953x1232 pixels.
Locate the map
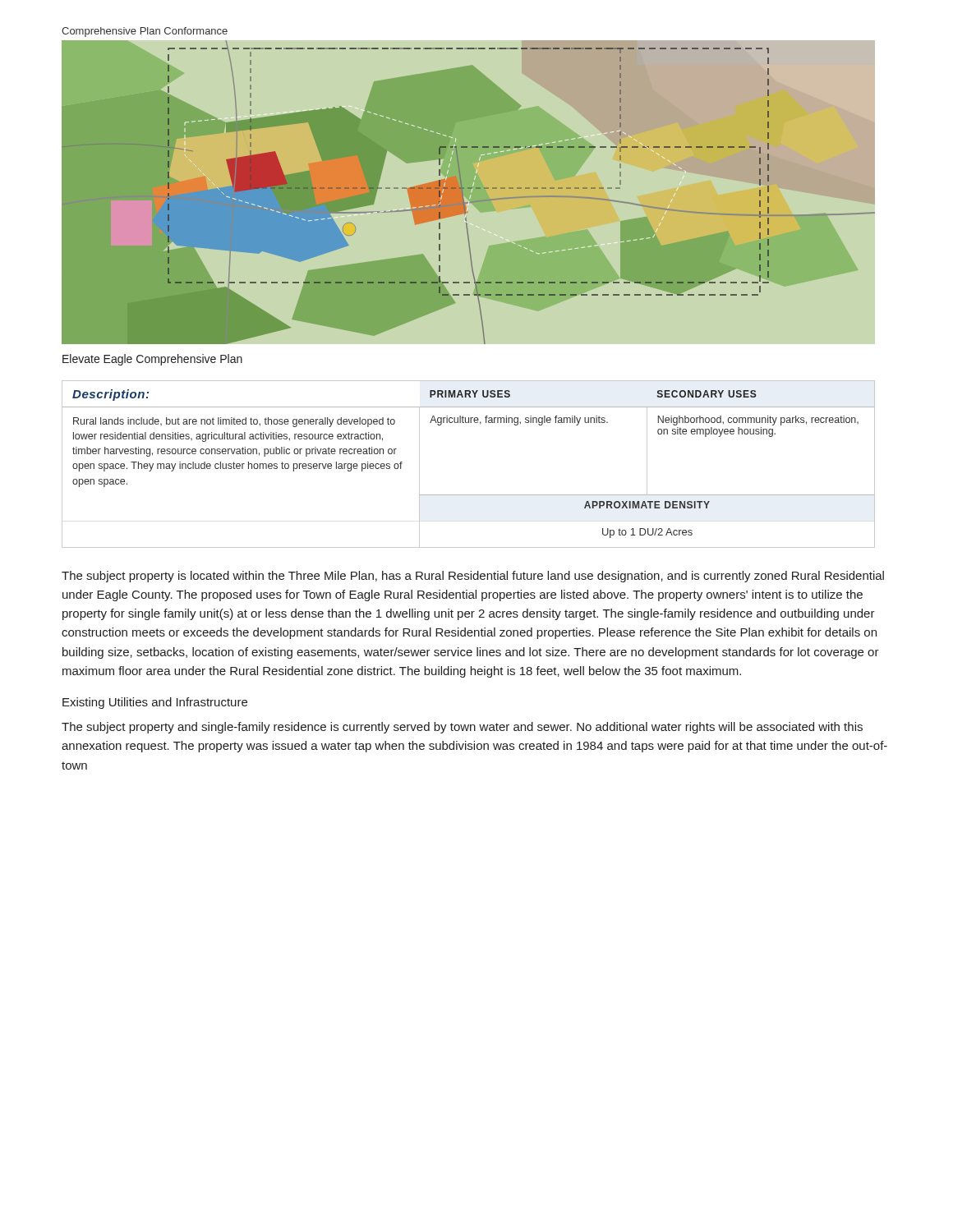click(x=468, y=192)
